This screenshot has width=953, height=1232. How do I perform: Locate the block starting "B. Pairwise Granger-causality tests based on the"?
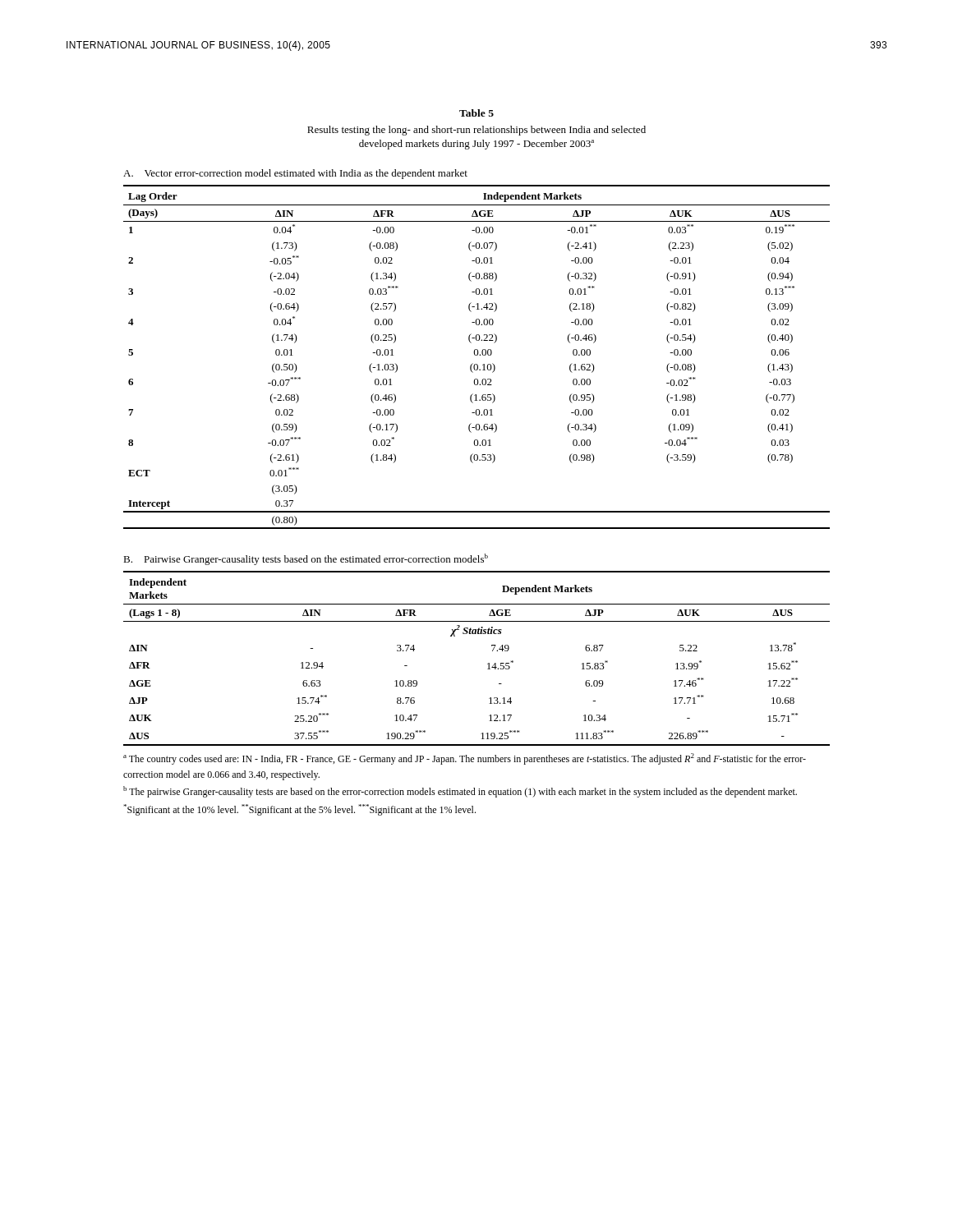[306, 558]
